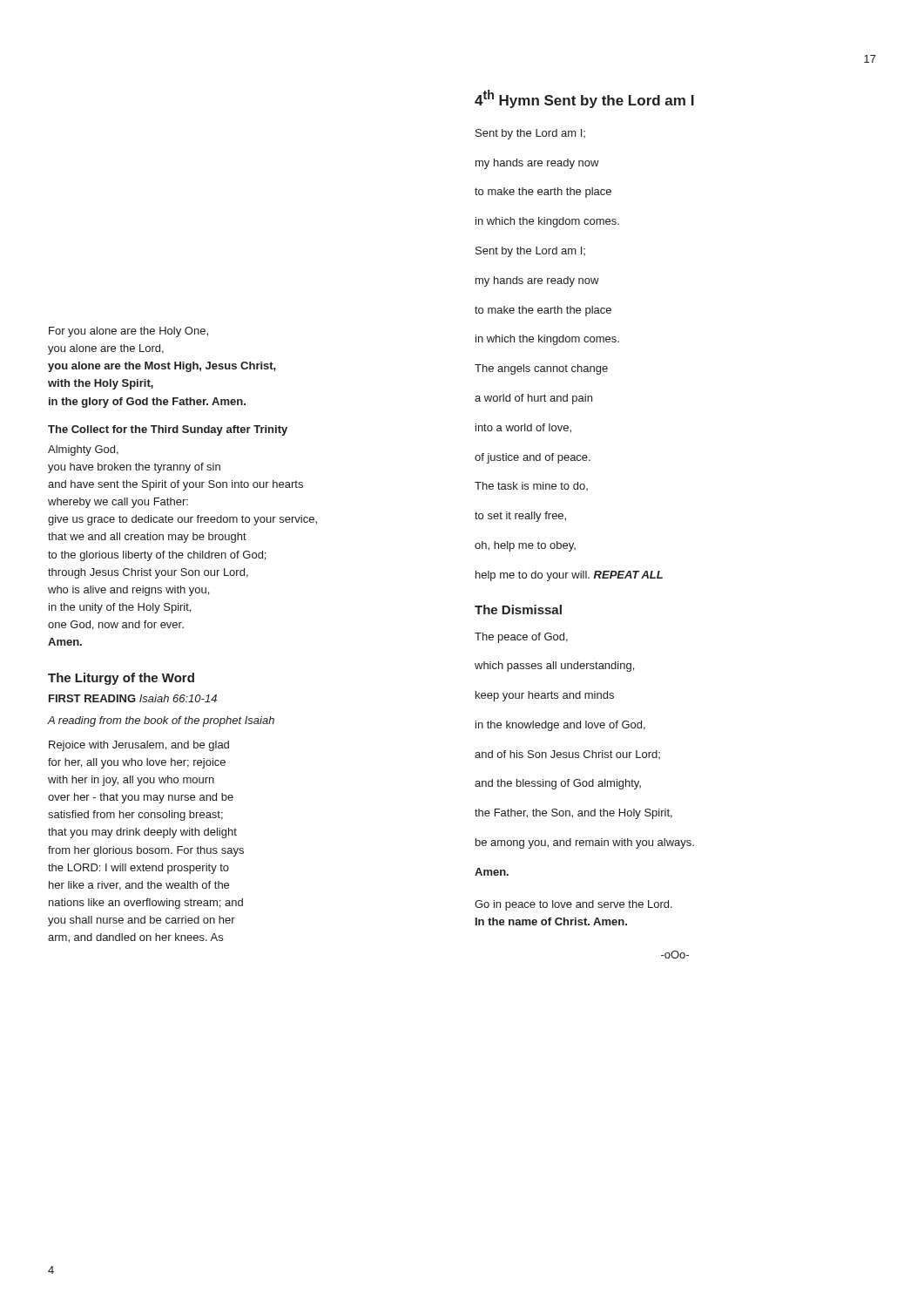Navigate to the region starting "Rejoice with Jerusalem,"
This screenshot has width=924, height=1307.
click(x=248, y=841)
